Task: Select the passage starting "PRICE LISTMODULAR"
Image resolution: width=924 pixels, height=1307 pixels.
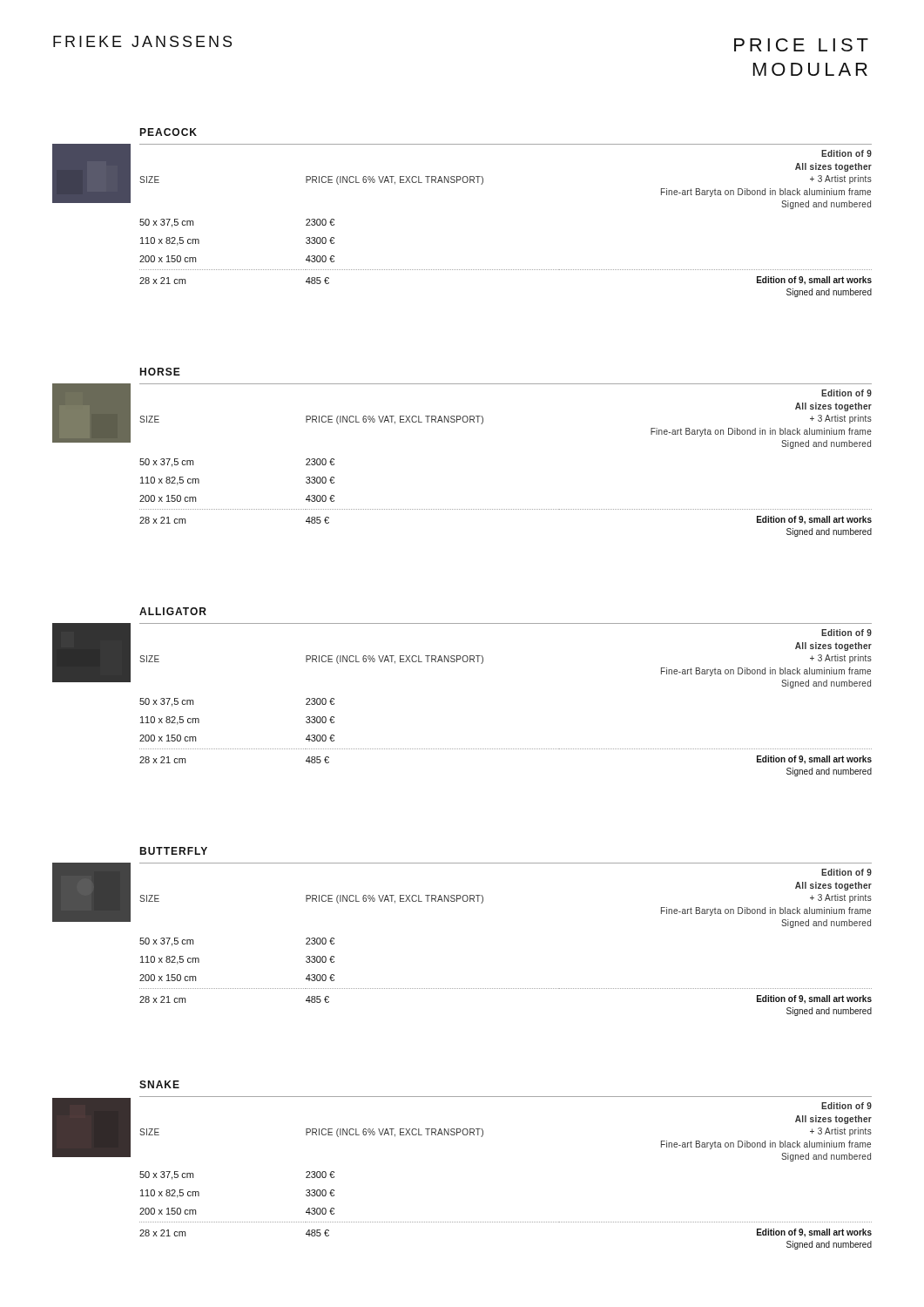Action: tap(802, 57)
